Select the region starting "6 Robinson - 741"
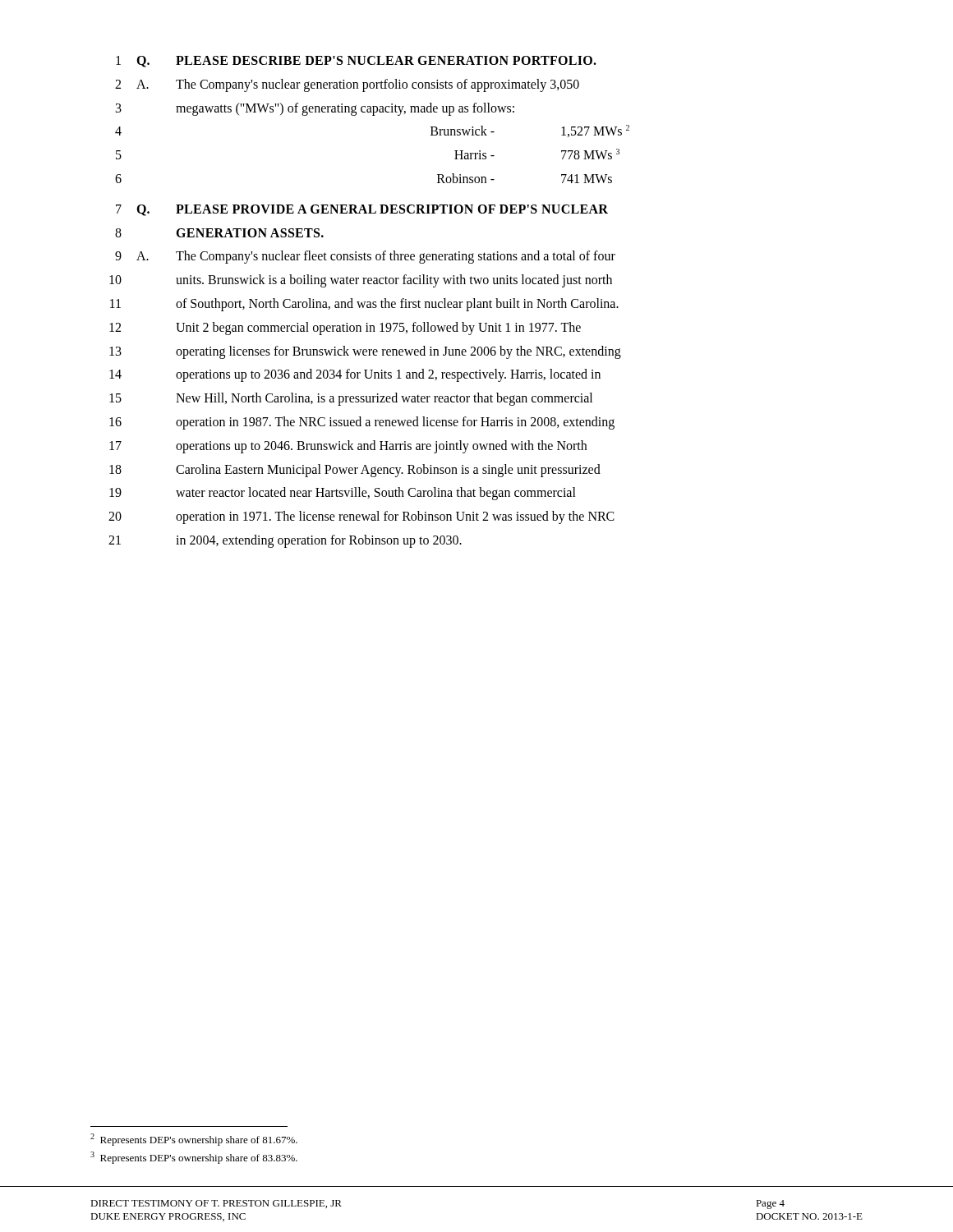 click(485, 179)
